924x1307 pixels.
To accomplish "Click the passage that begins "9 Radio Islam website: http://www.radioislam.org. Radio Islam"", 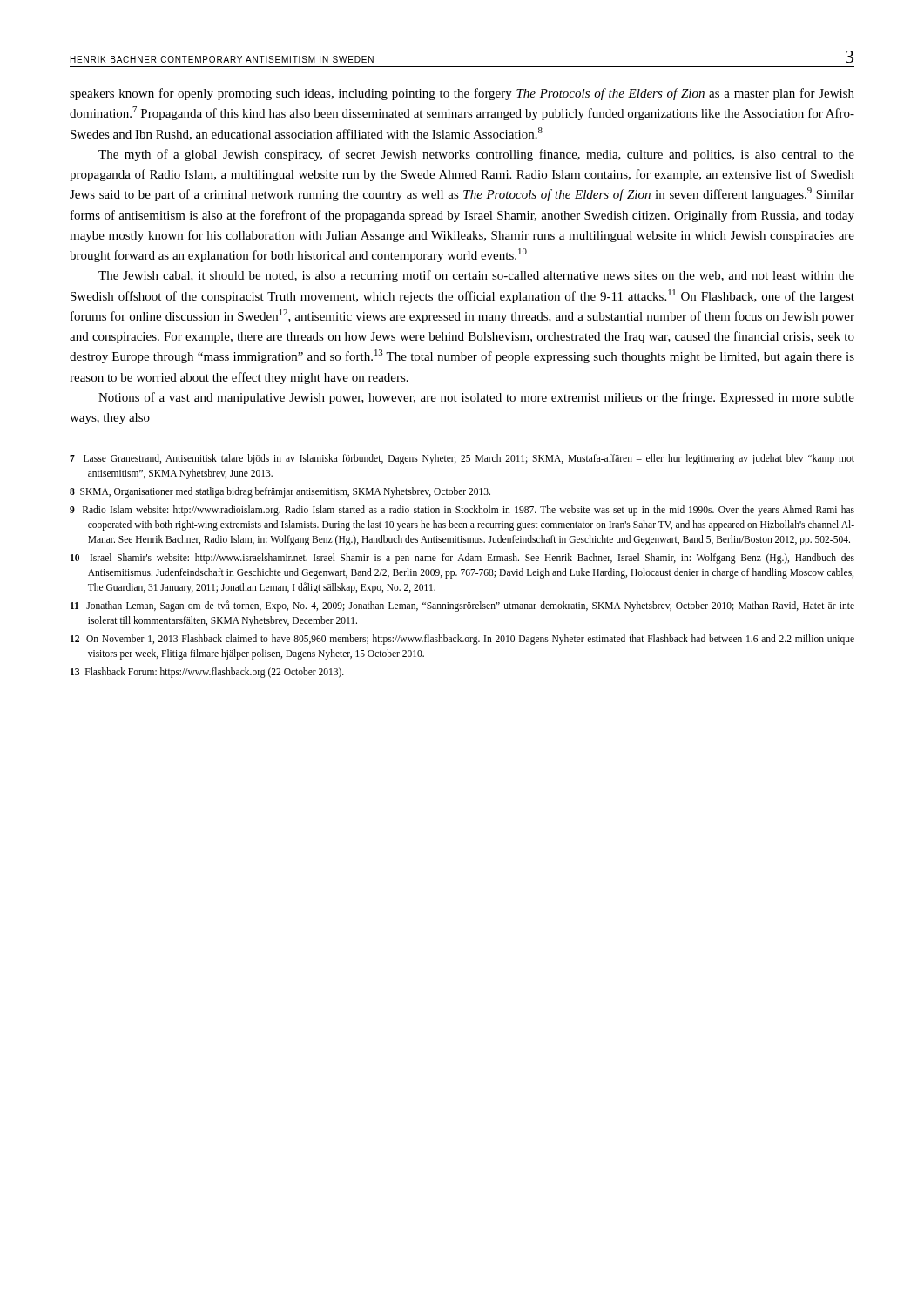I will [462, 525].
